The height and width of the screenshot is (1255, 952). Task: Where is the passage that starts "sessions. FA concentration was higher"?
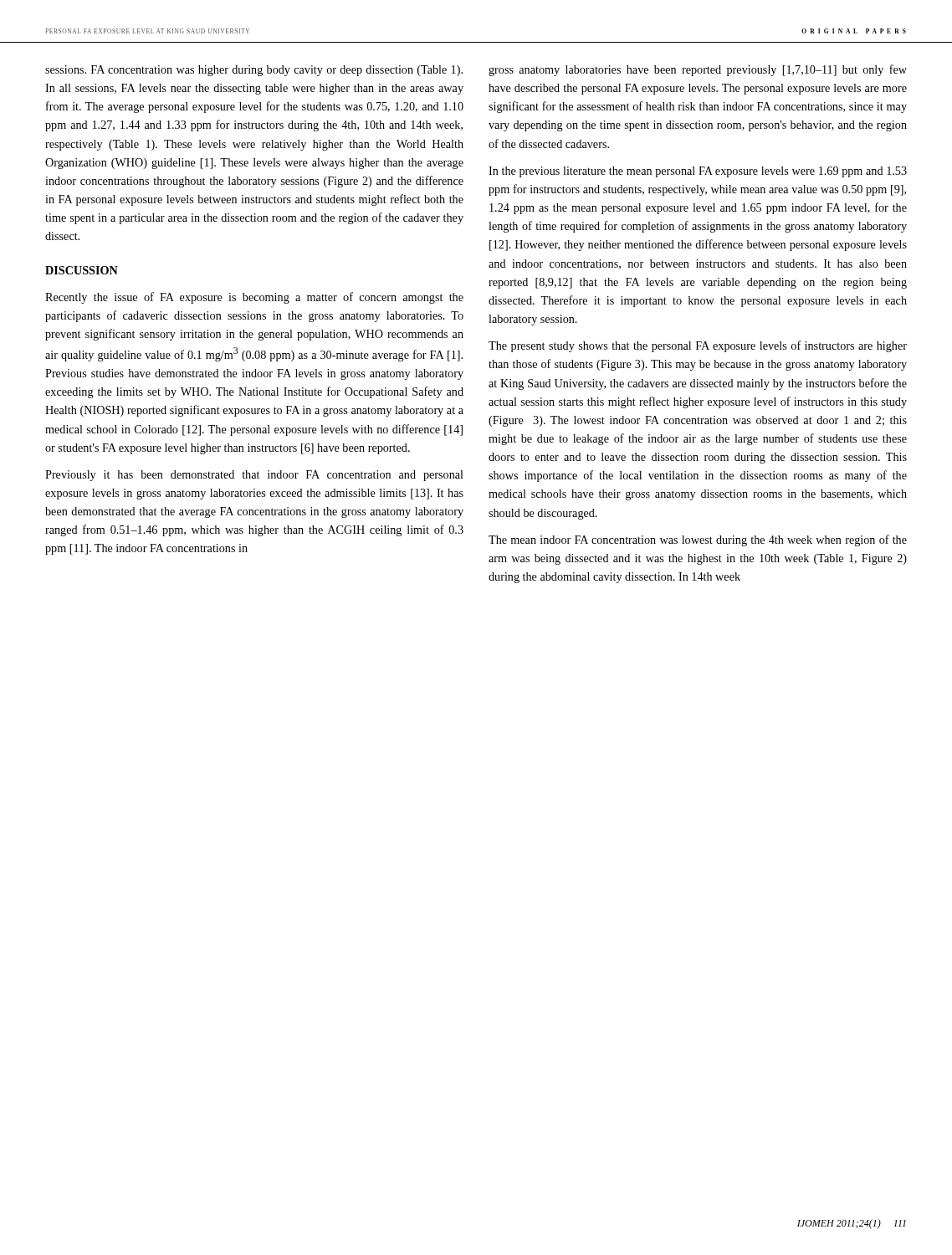point(254,153)
